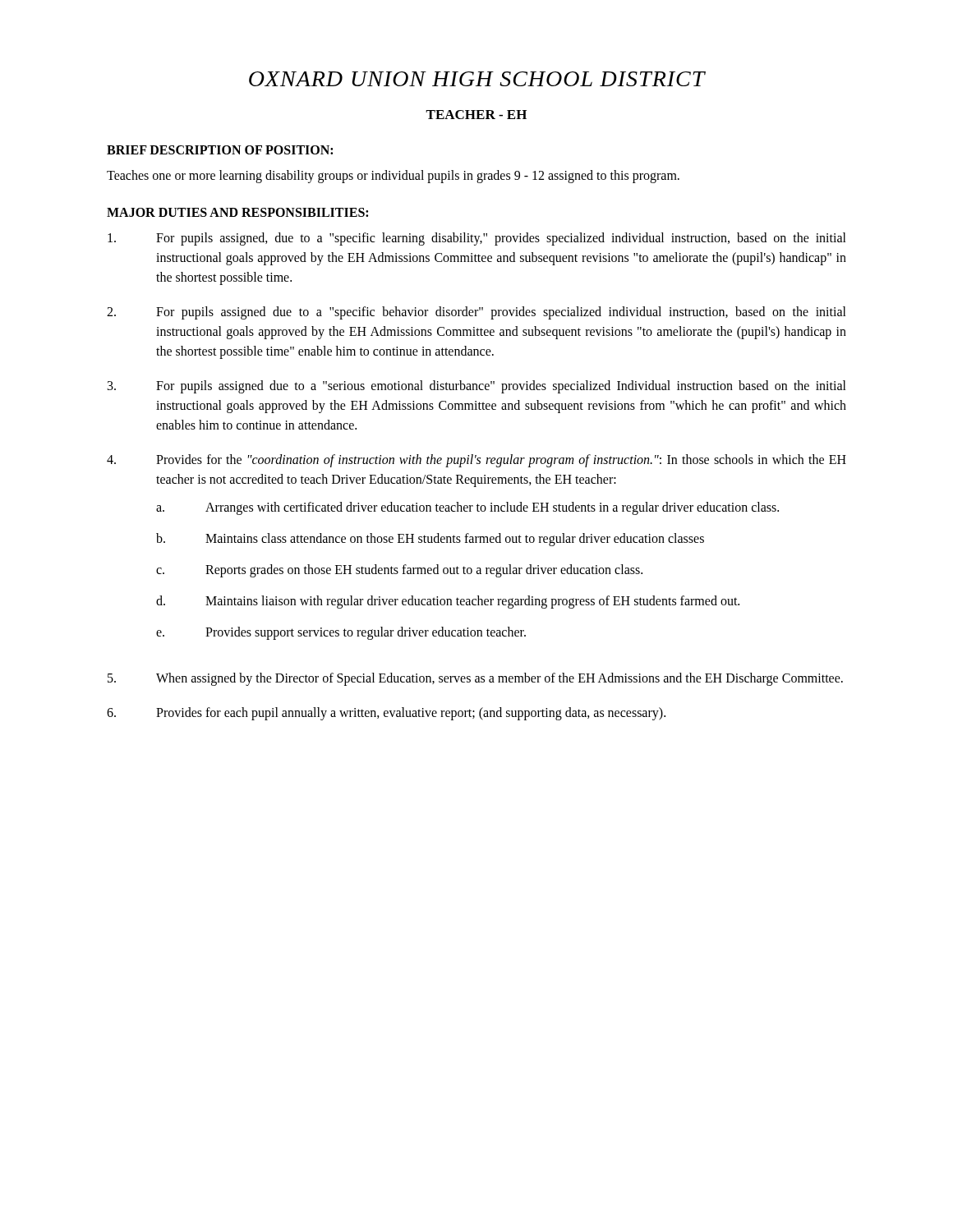This screenshot has width=953, height=1232.
Task: Find the text block starting "c. Reports grades"
Action: (501, 570)
